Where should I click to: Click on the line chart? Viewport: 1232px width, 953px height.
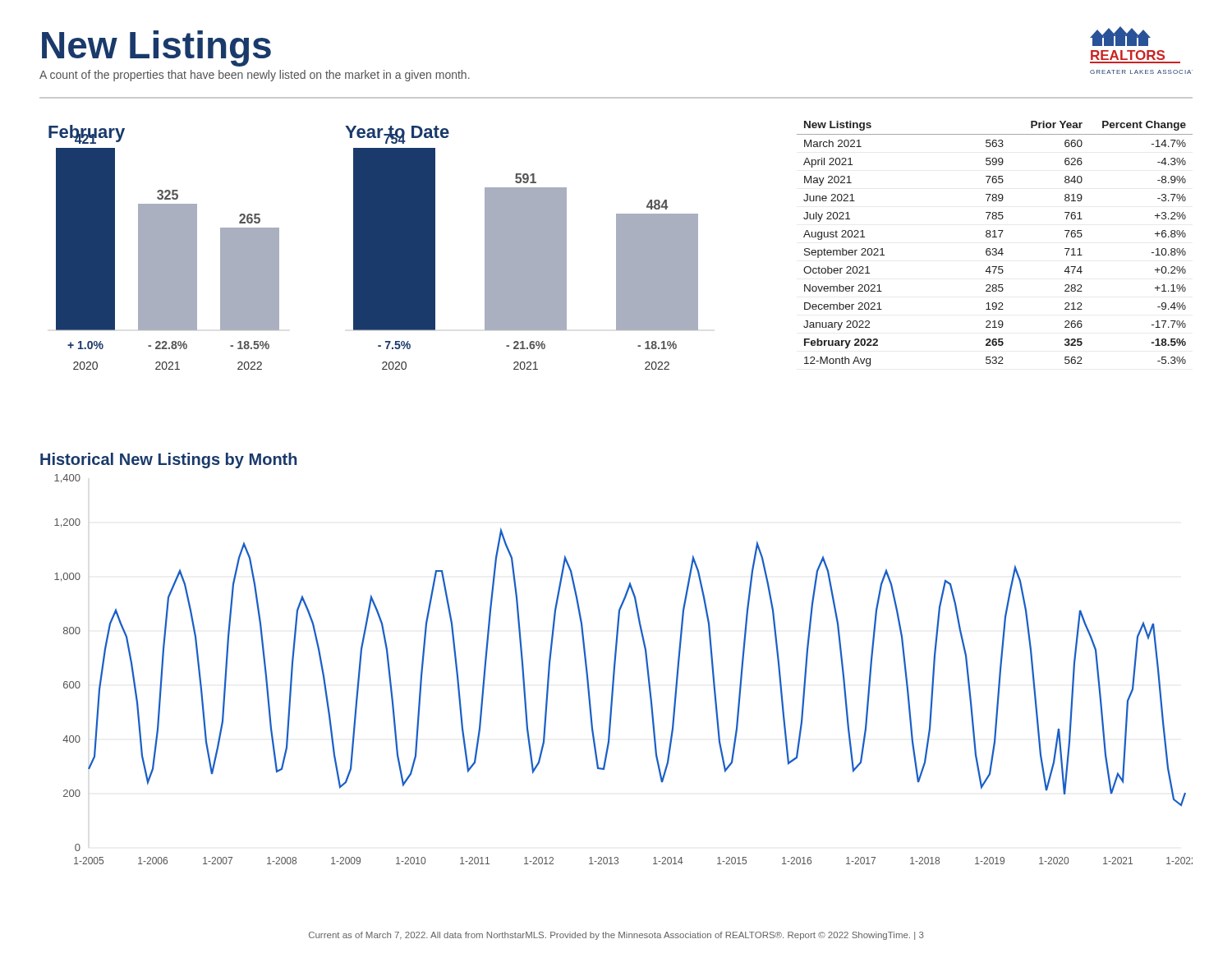point(616,688)
